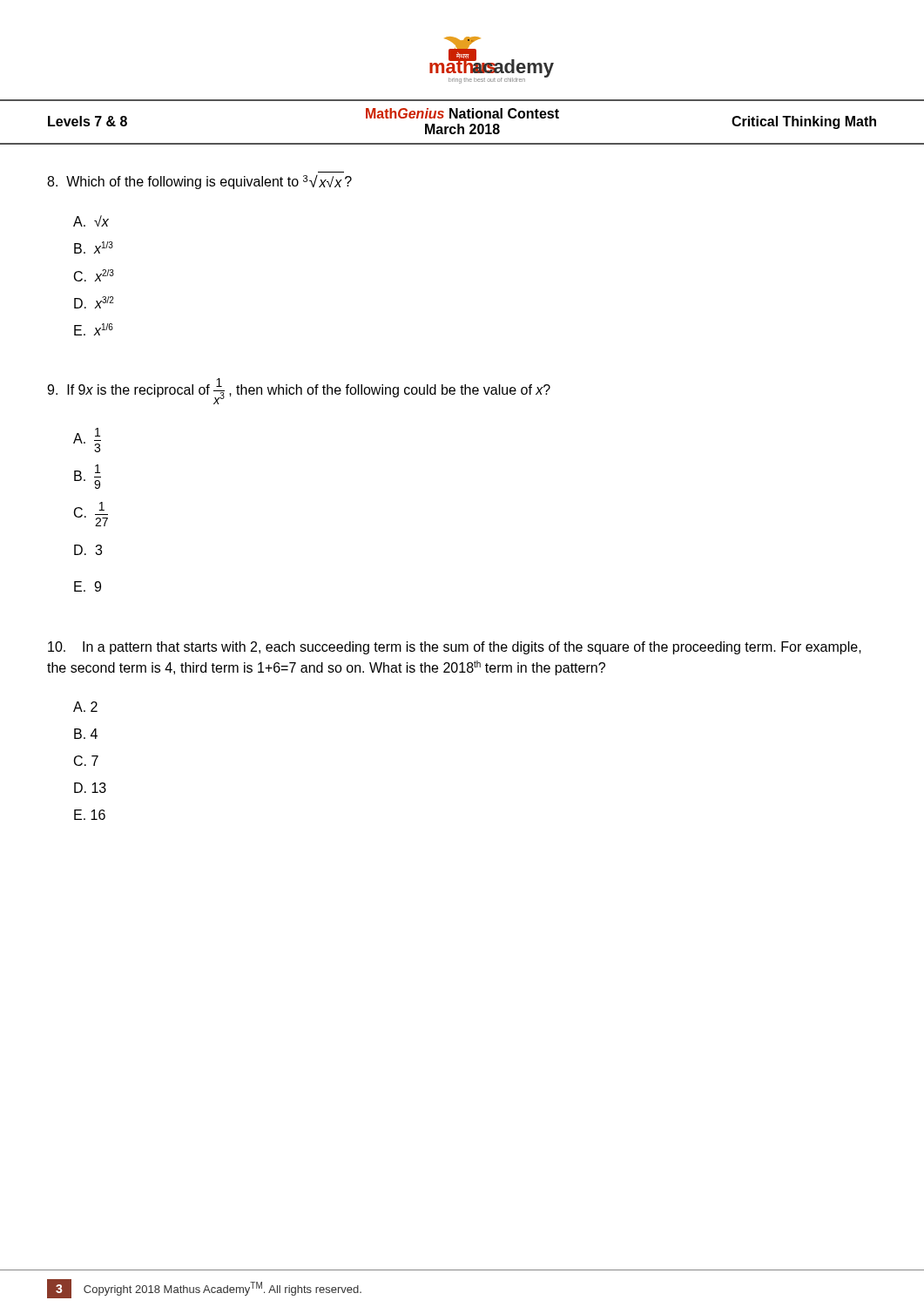This screenshot has width=924, height=1307.
Task: Navigate to the passage starting "In a pattern that starts with 2,"
Action: pos(454,658)
